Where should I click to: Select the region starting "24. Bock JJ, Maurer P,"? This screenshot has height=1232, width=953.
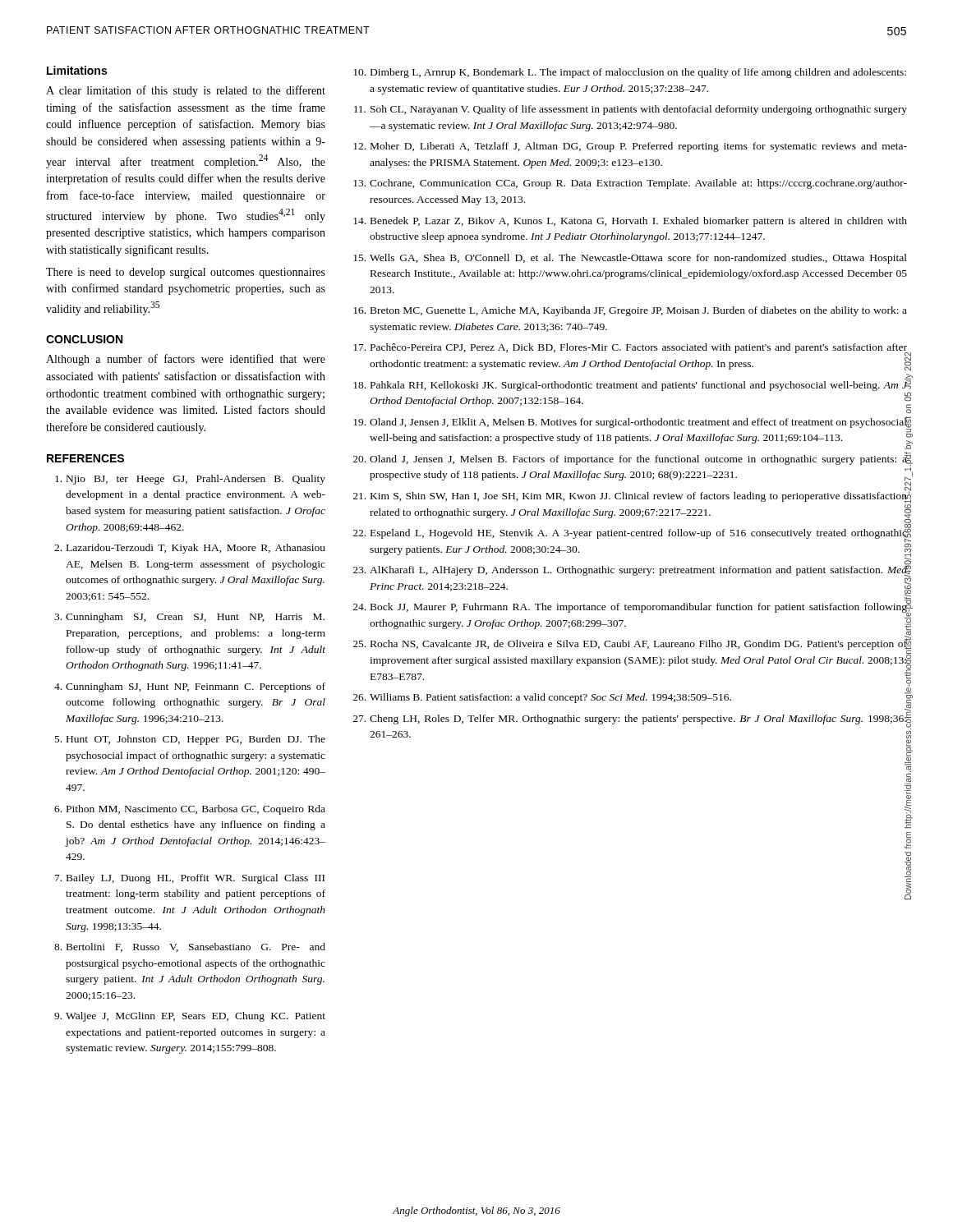coord(628,615)
